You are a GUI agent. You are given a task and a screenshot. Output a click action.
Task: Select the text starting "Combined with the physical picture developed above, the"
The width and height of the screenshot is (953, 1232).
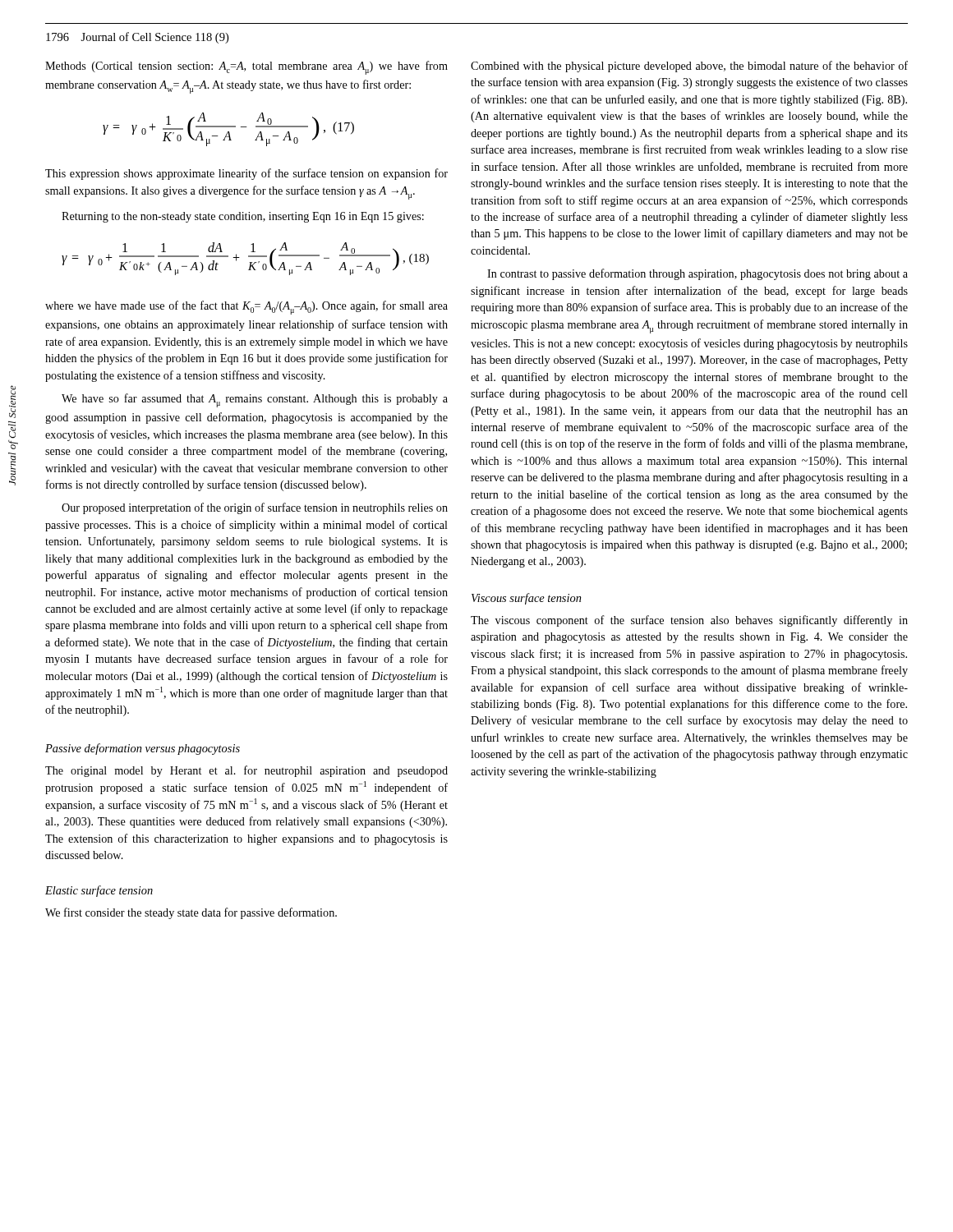pyautogui.click(x=689, y=158)
